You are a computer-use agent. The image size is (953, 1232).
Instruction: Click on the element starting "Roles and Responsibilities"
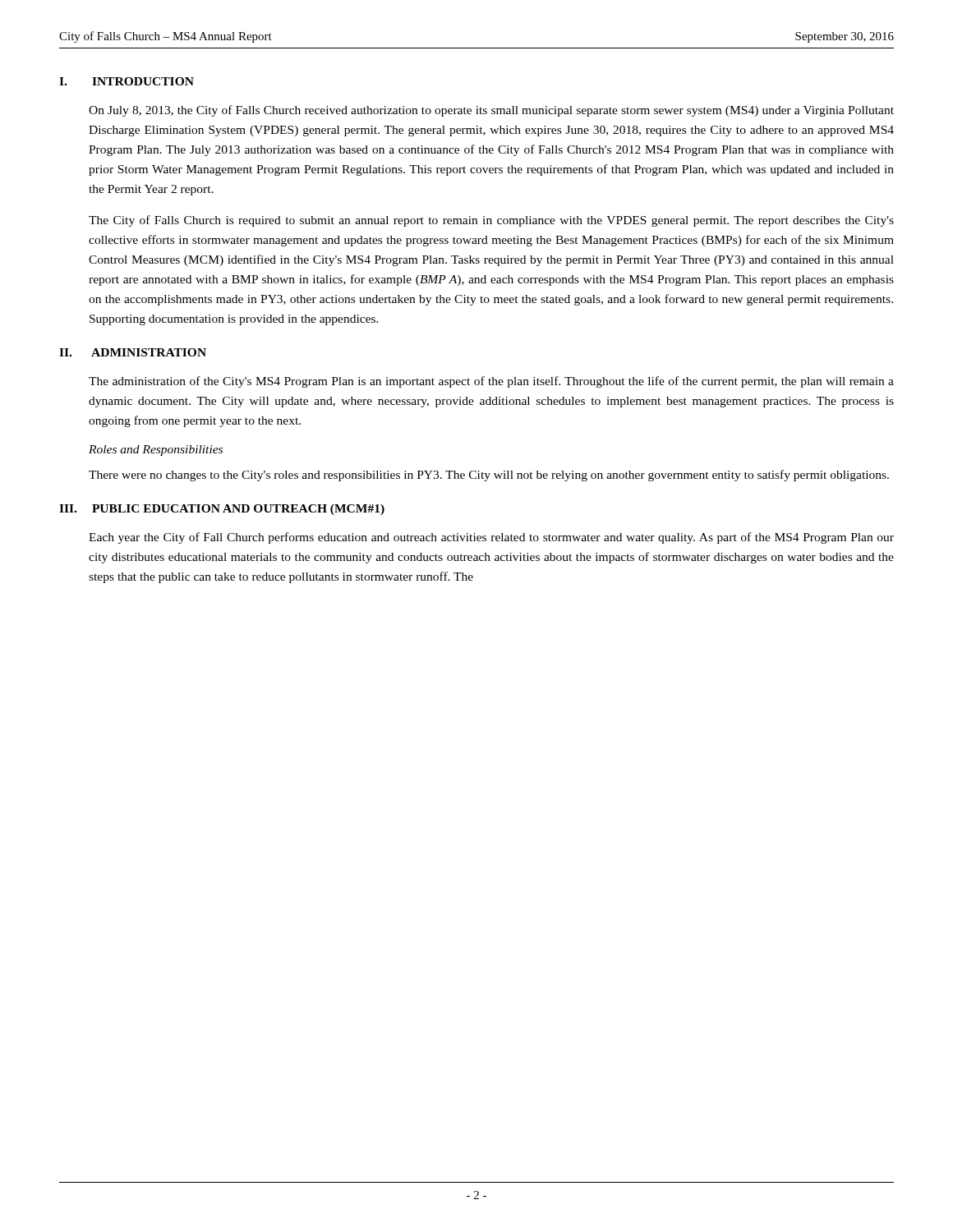(x=156, y=449)
